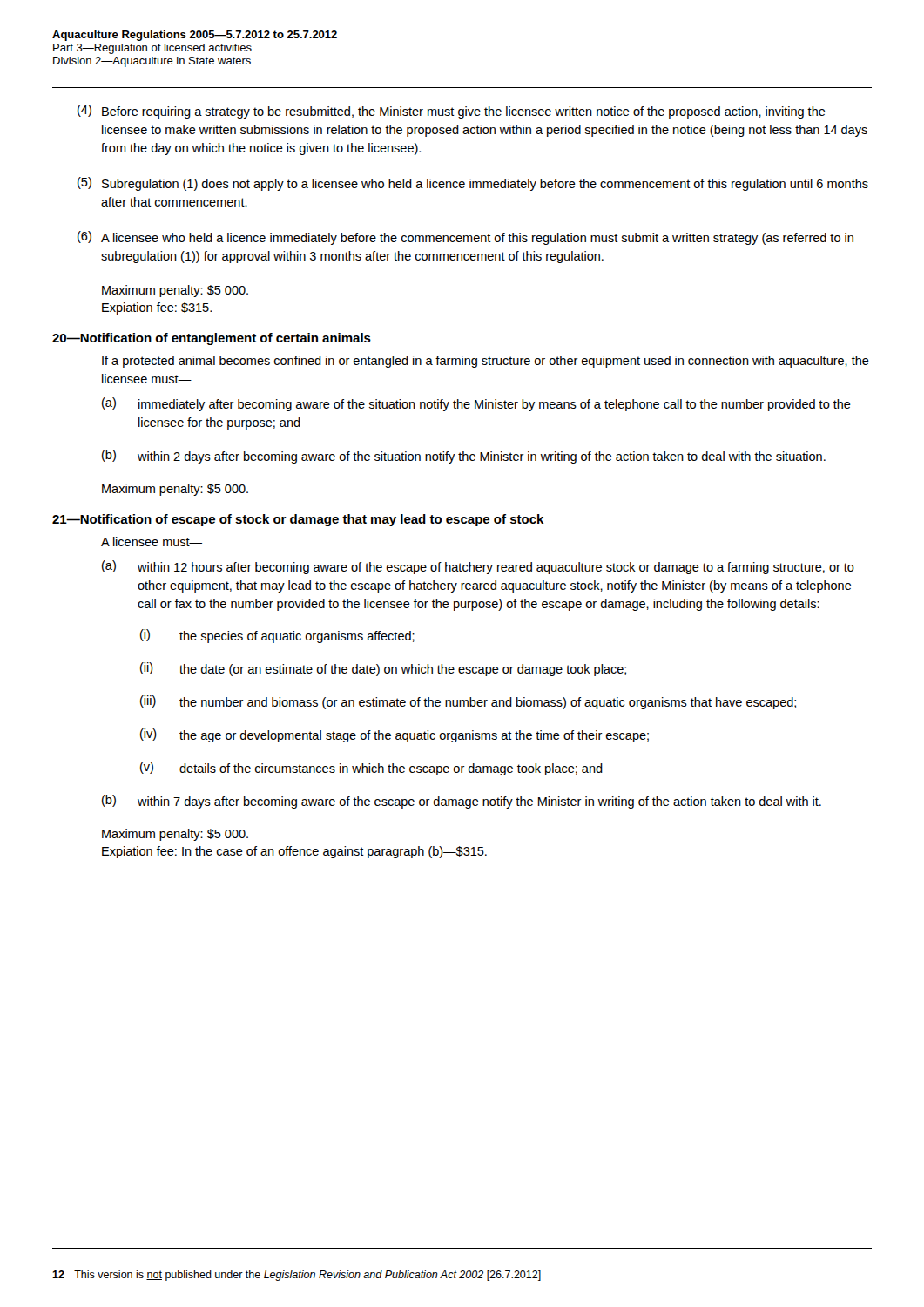Click on the list item that says "(b) within 7 days after becoming"
This screenshot has width=924, height=1307.
coord(486,807)
